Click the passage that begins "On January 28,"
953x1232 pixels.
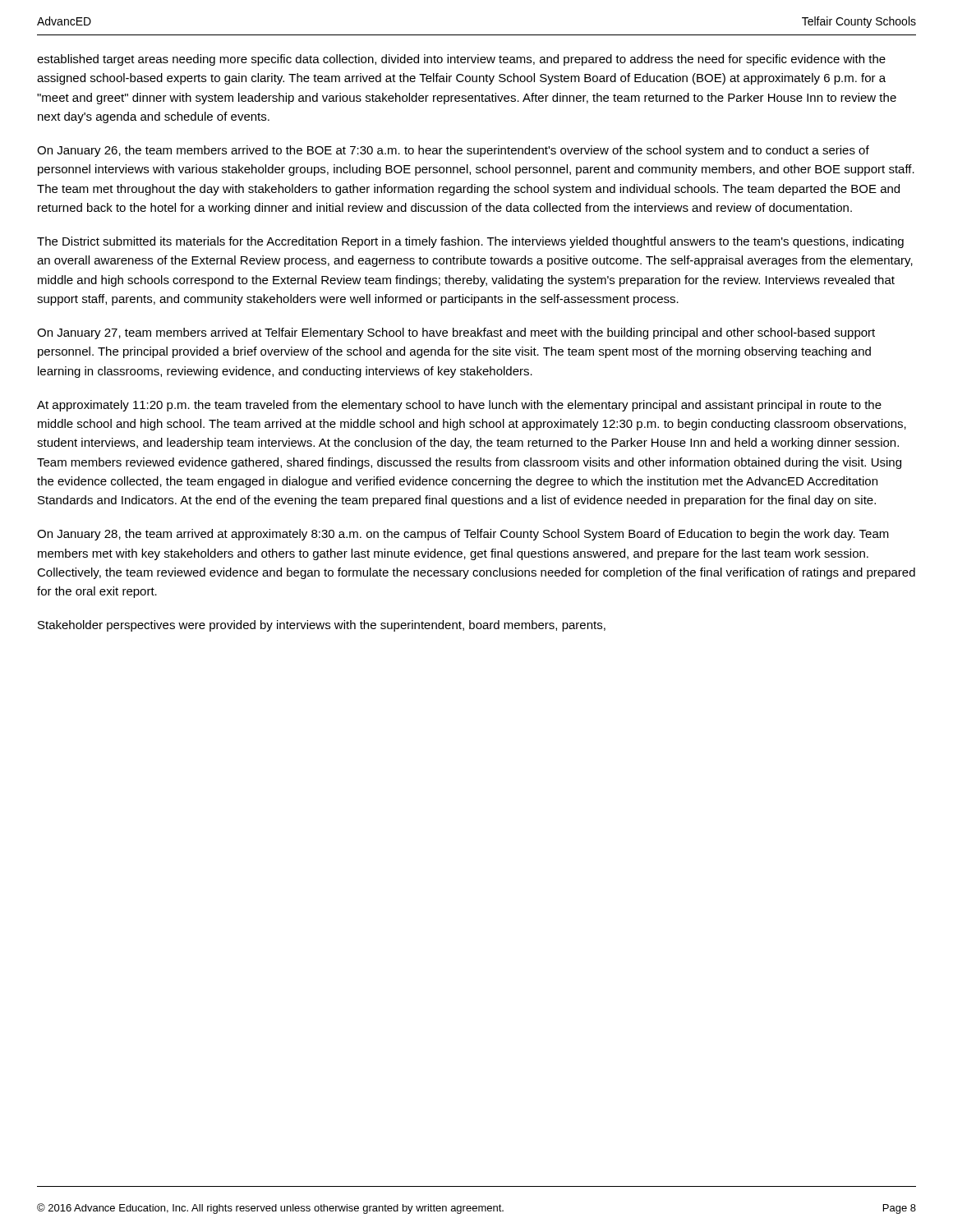(476, 562)
